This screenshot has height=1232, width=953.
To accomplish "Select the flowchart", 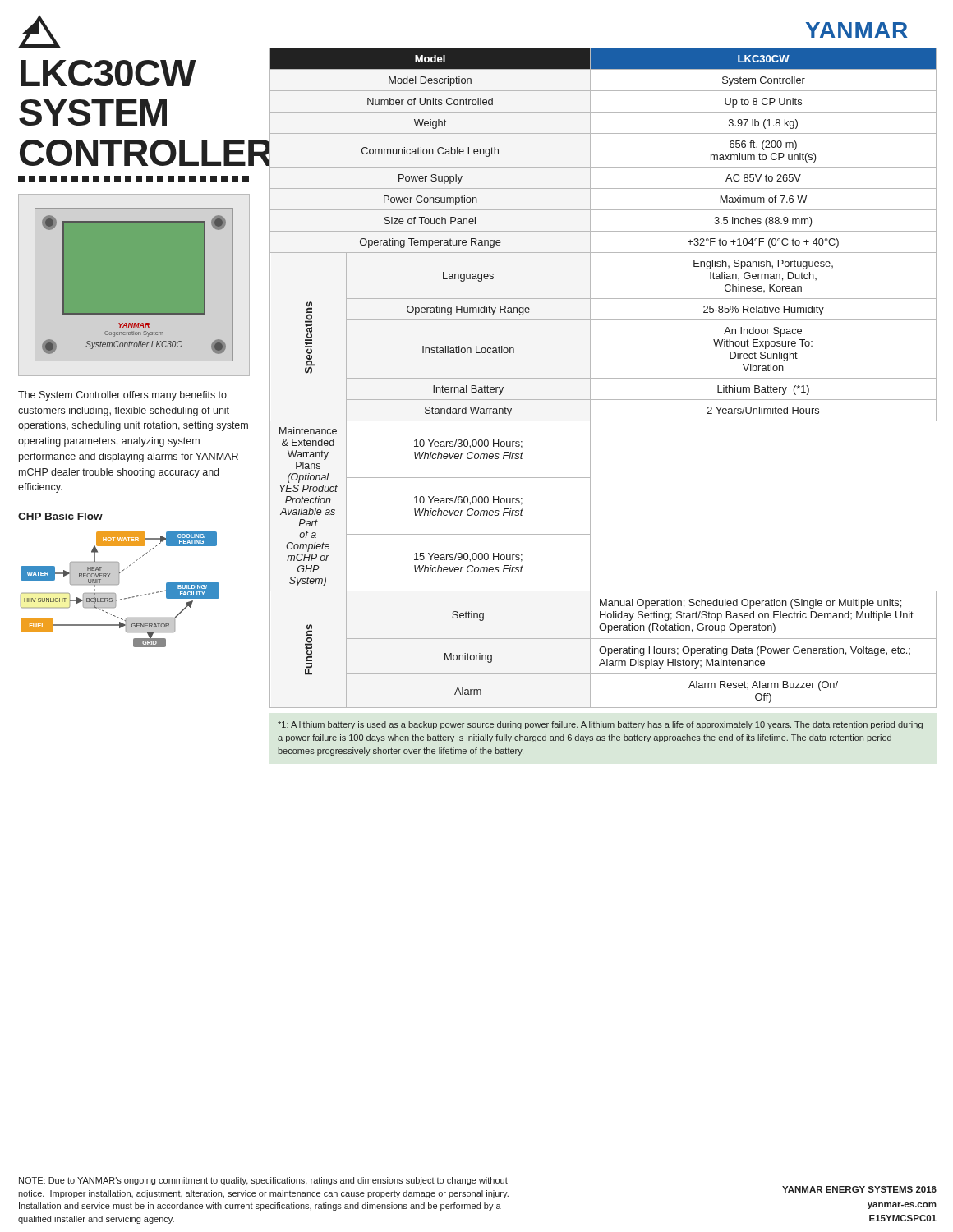I will click(x=134, y=590).
